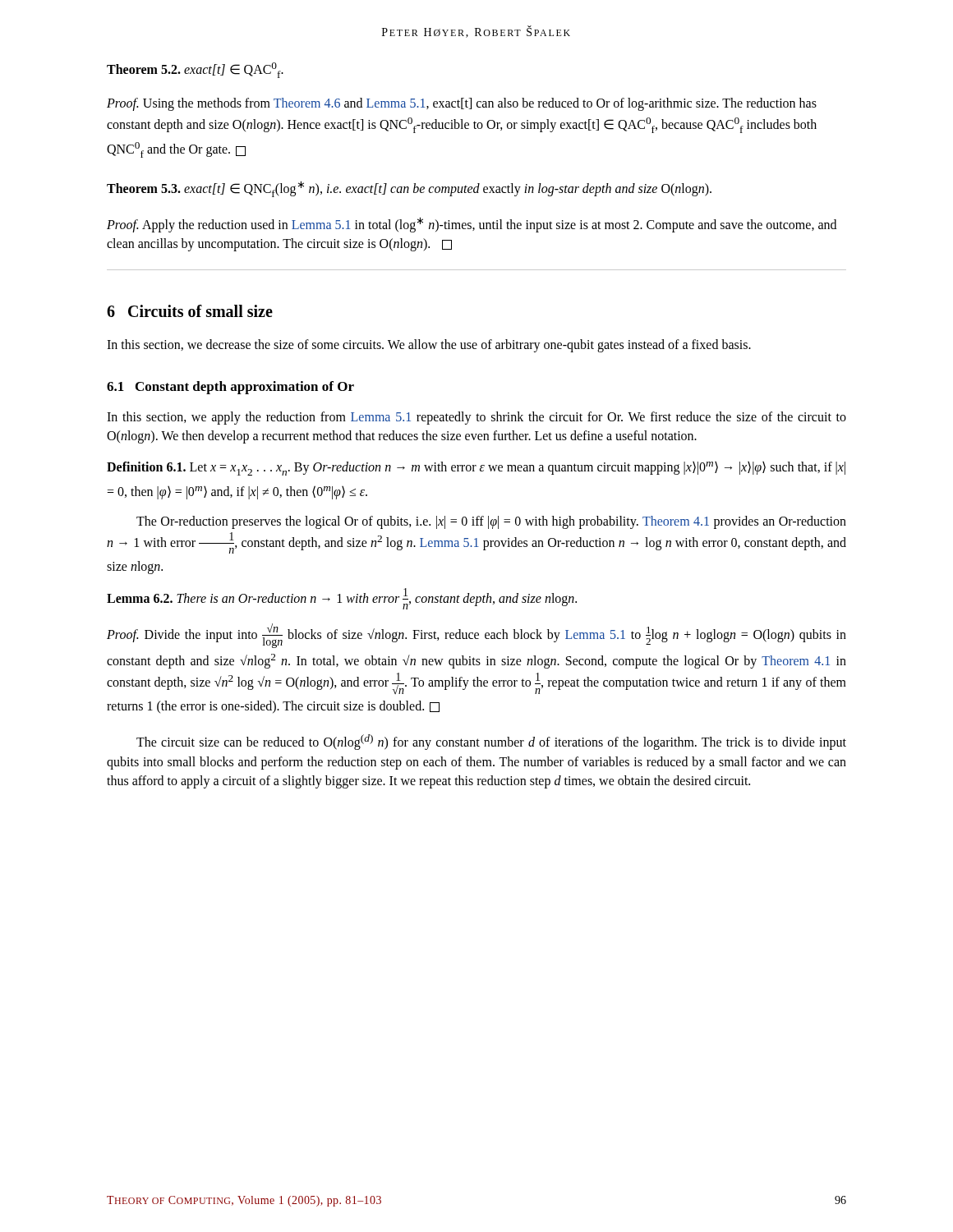Screen dimensions: 1232x953
Task: Locate the region starting "The circuit size can be reduced"
Action: (x=476, y=760)
